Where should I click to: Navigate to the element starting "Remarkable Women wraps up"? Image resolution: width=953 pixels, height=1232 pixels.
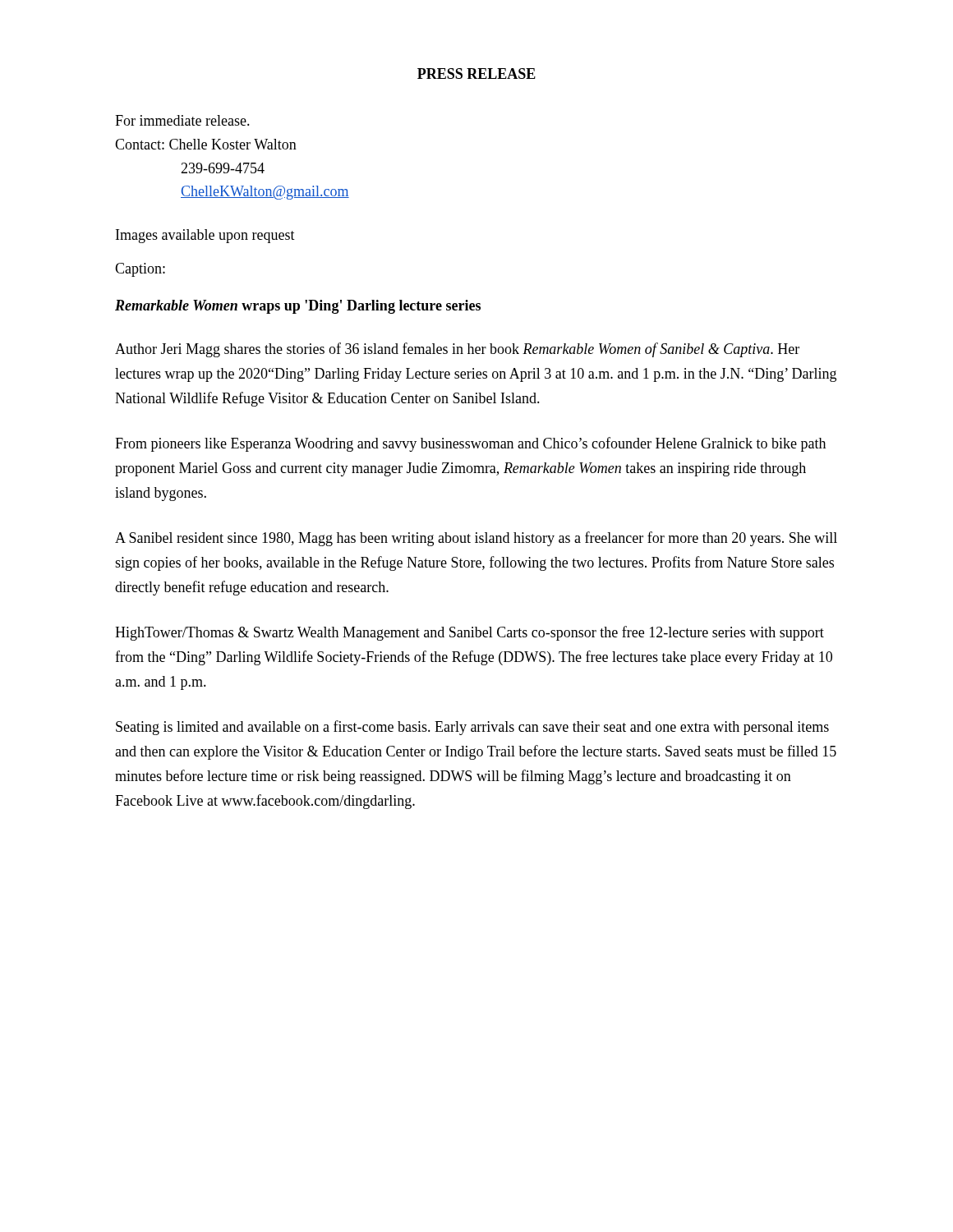(x=298, y=306)
